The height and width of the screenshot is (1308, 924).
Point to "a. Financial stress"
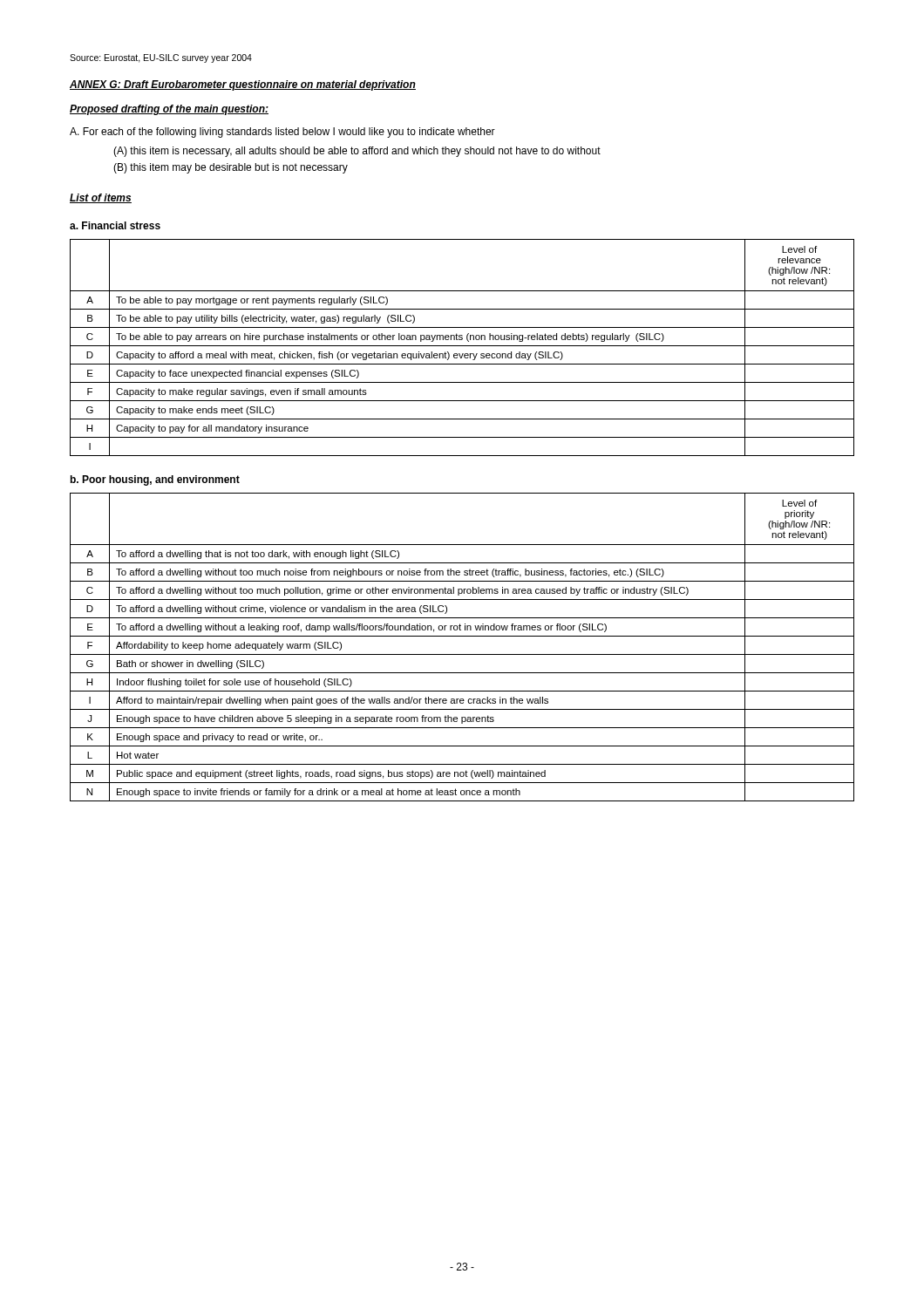pos(115,226)
